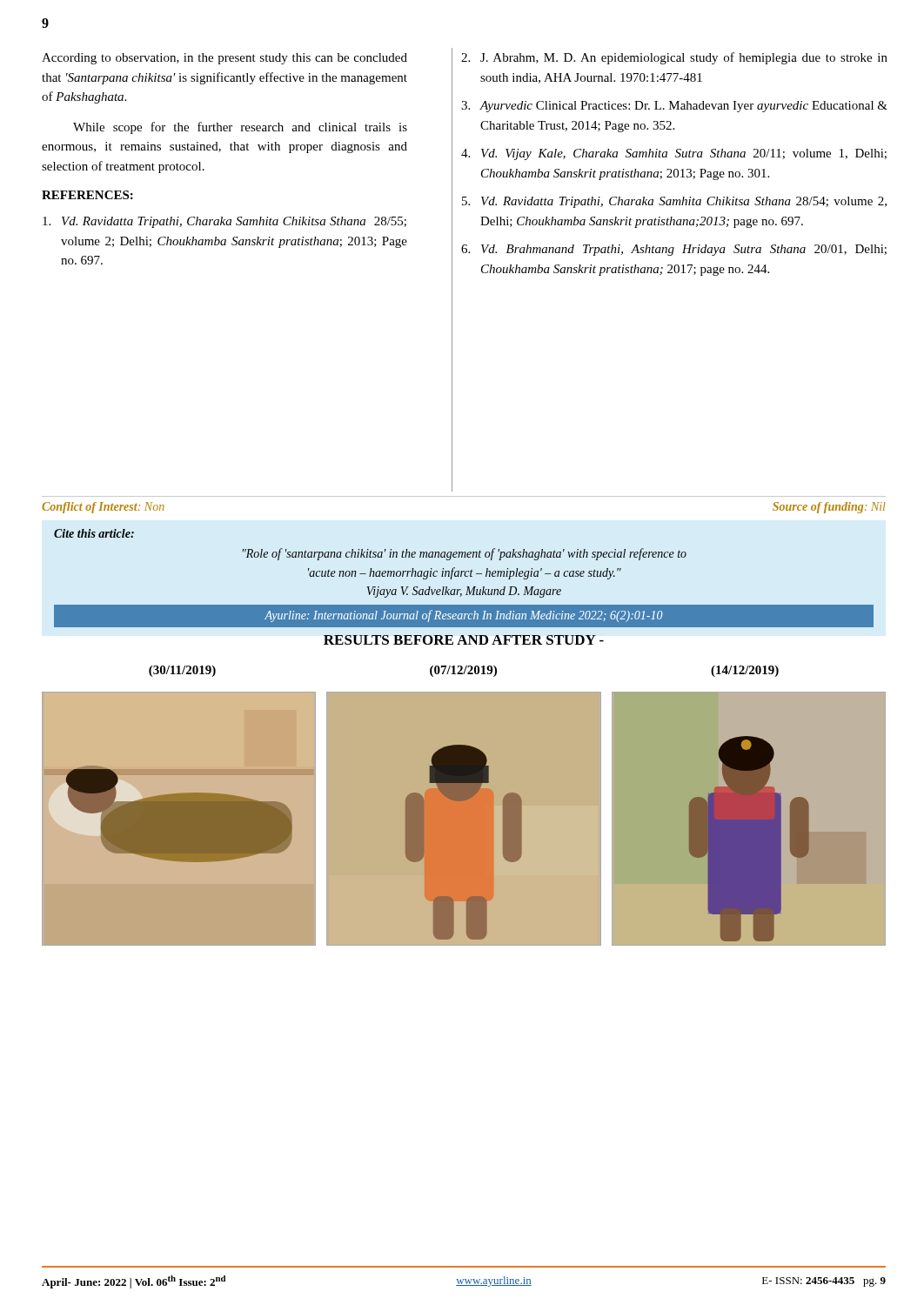Click on the list item that says "6. Vd. Brahmanand Trpathi, Ashtang Hridaya Sutra Sthana"

pyautogui.click(x=674, y=259)
